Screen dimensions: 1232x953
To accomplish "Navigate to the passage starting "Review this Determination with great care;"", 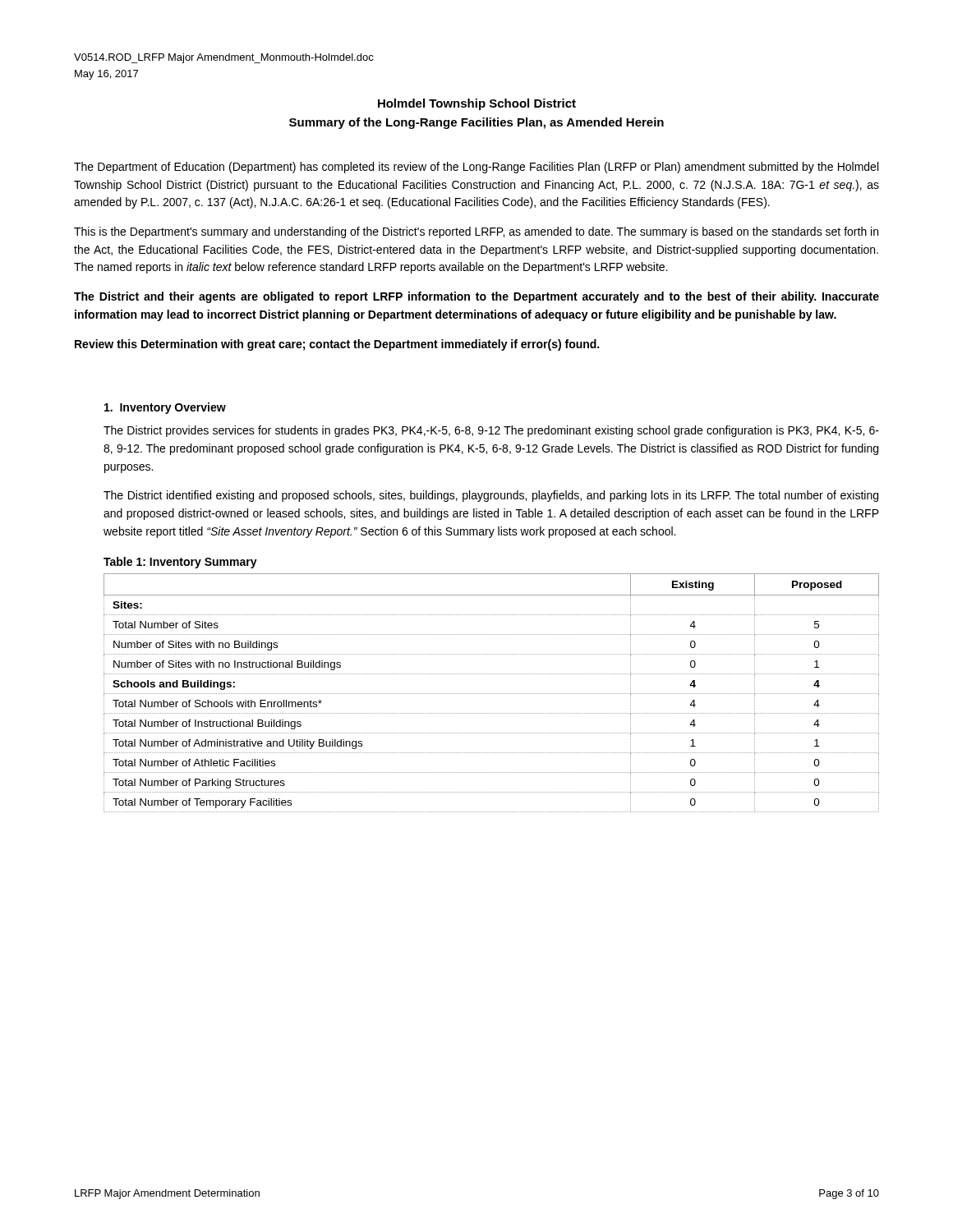I will click(x=337, y=344).
